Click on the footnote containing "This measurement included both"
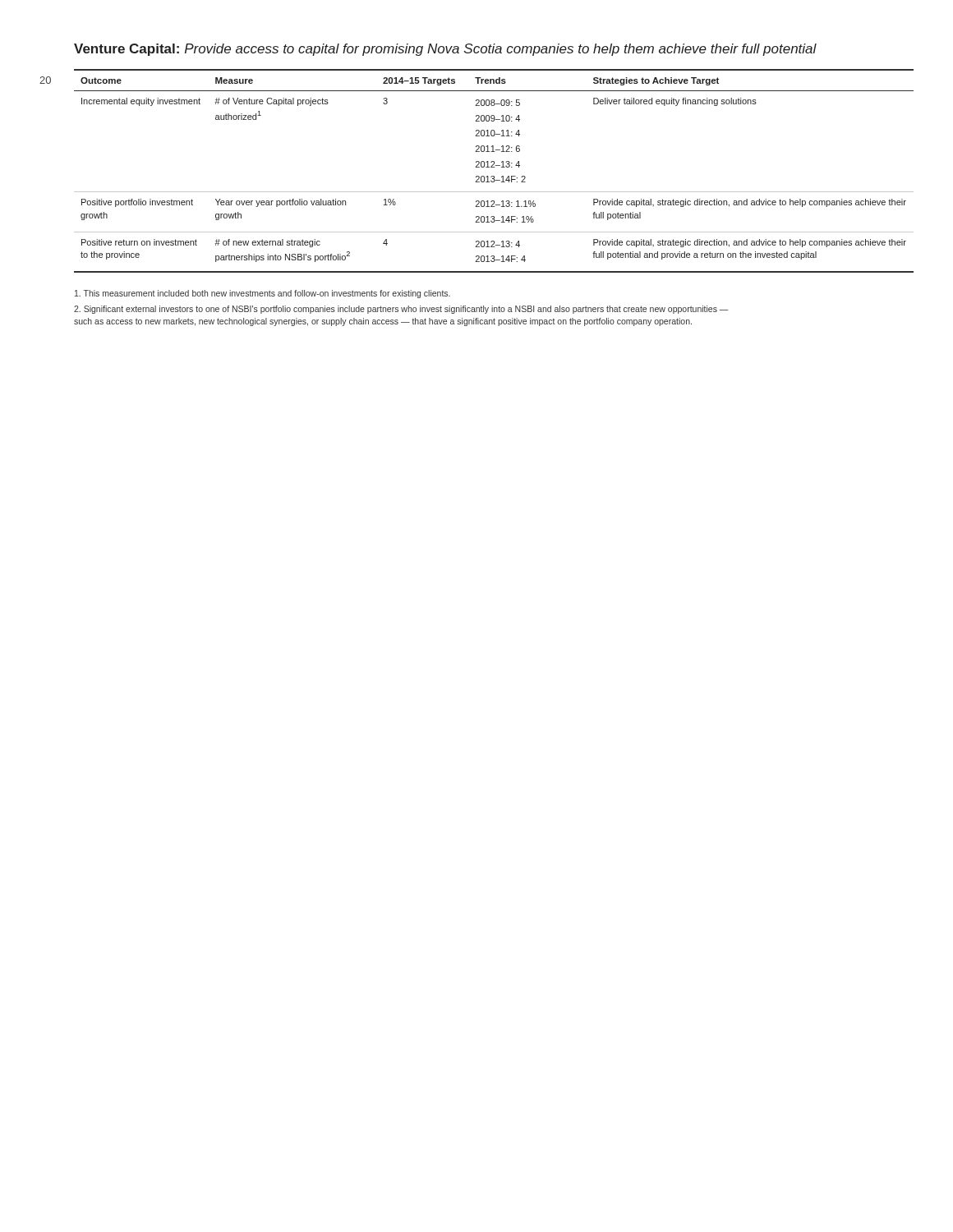Image resolution: width=953 pixels, height=1232 pixels. pos(494,294)
